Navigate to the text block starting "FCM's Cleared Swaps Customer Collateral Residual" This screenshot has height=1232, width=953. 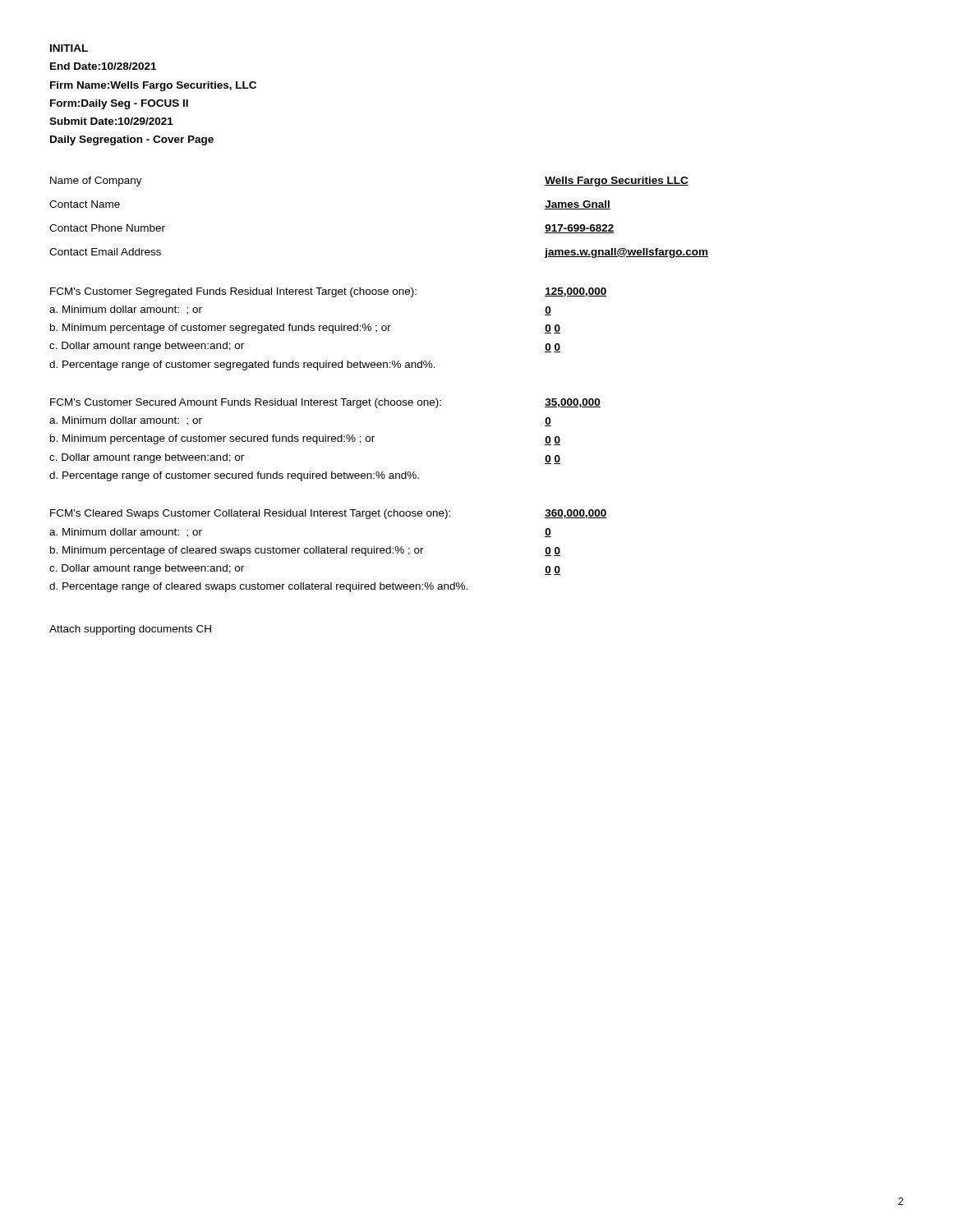pyautogui.click(x=259, y=550)
